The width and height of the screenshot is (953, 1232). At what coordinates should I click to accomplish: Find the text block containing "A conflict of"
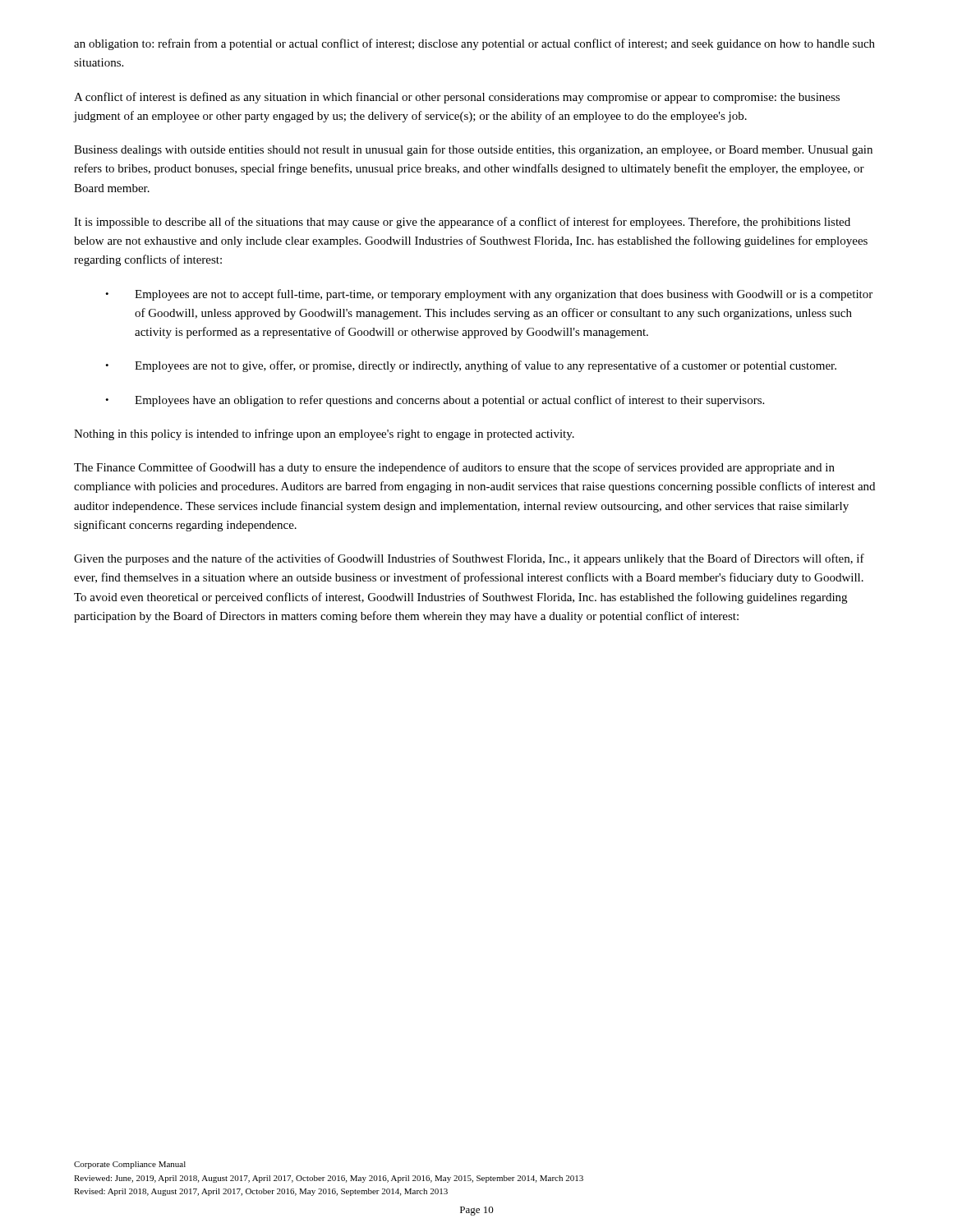[x=457, y=106]
